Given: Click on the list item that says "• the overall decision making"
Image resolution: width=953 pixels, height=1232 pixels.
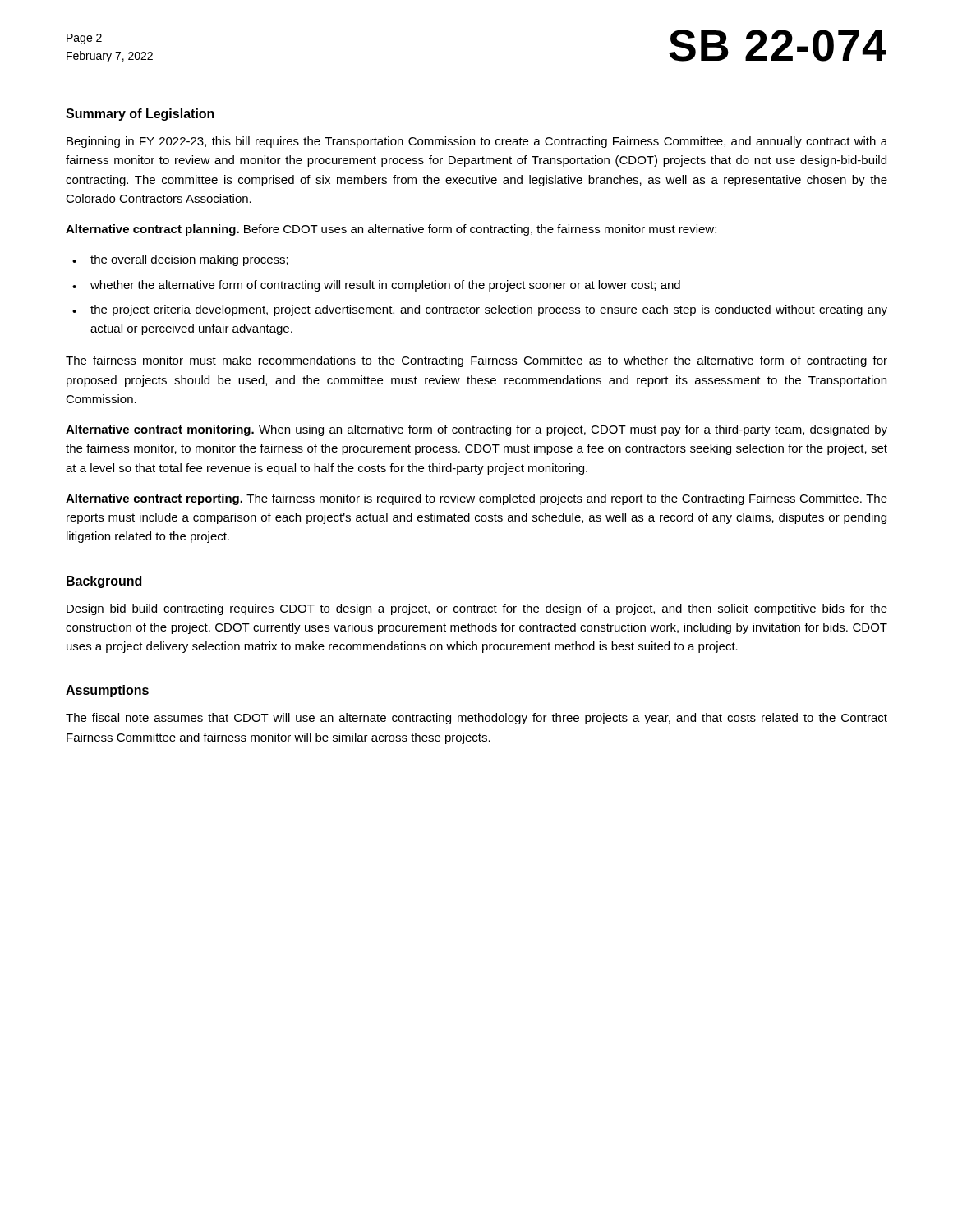Looking at the screenshot, I should pyautogui.click(x=181, y=259).
